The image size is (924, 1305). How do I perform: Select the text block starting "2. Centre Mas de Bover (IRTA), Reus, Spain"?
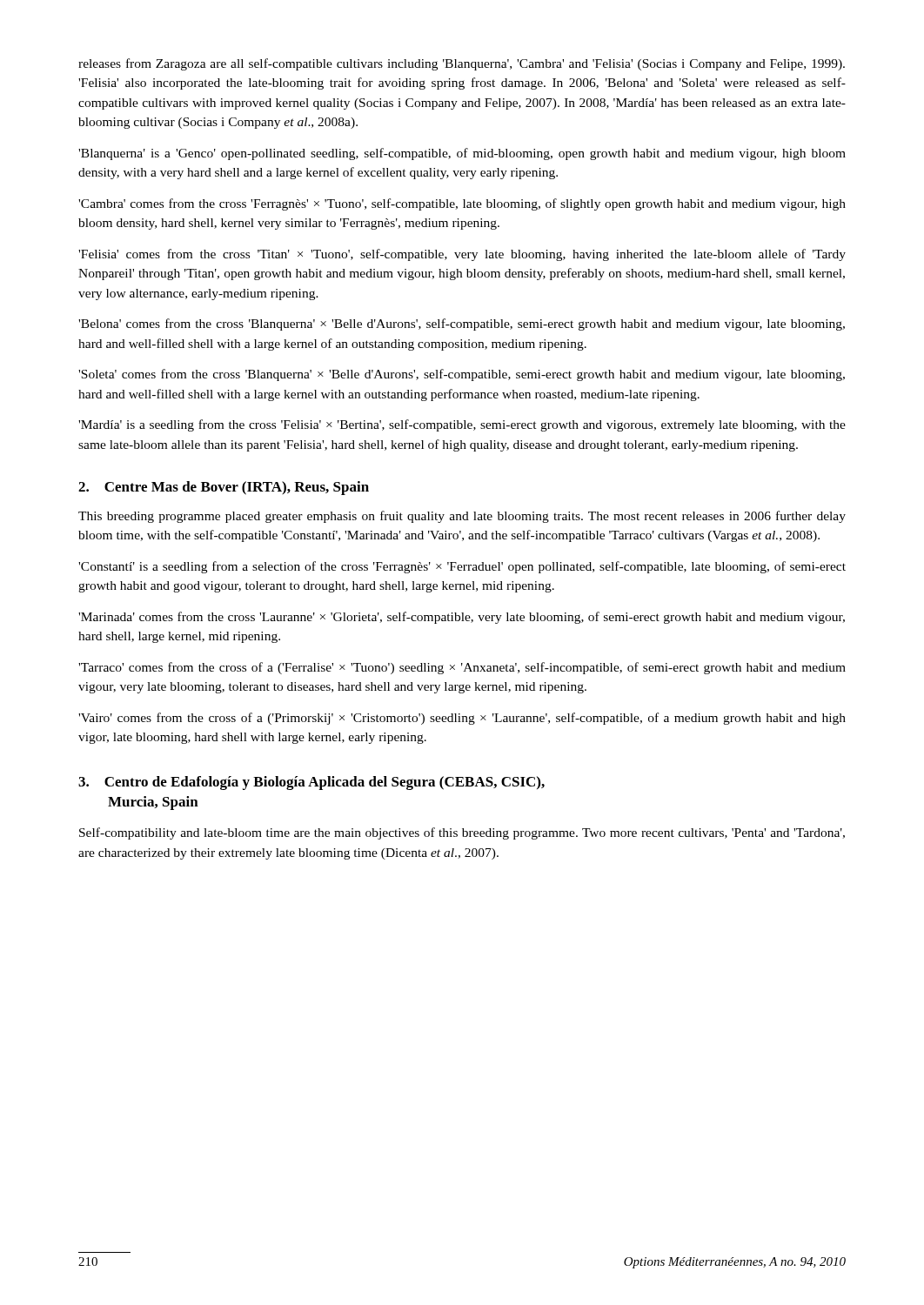[x=224, y=487]
